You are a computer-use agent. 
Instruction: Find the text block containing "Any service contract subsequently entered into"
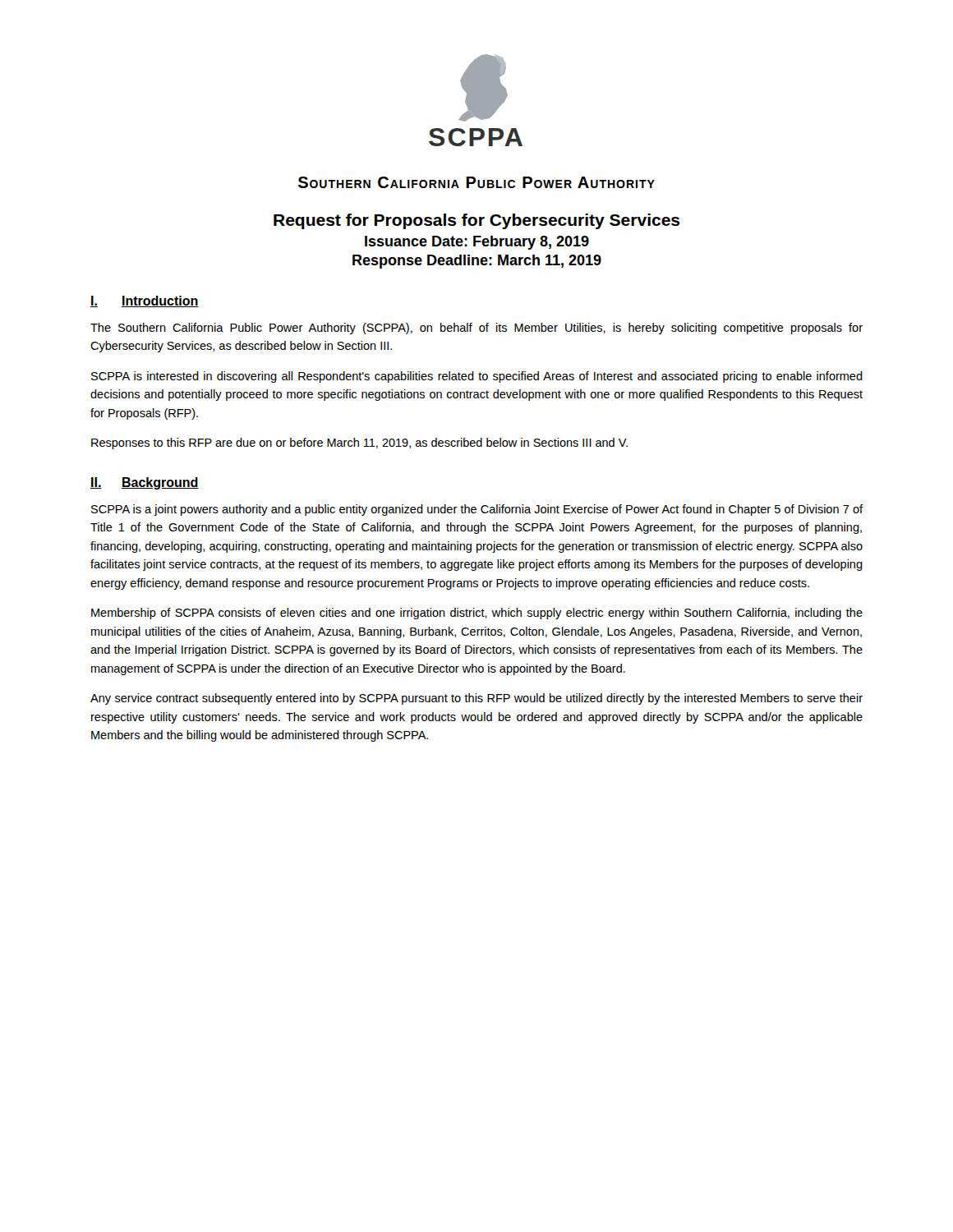click(476, 717)
